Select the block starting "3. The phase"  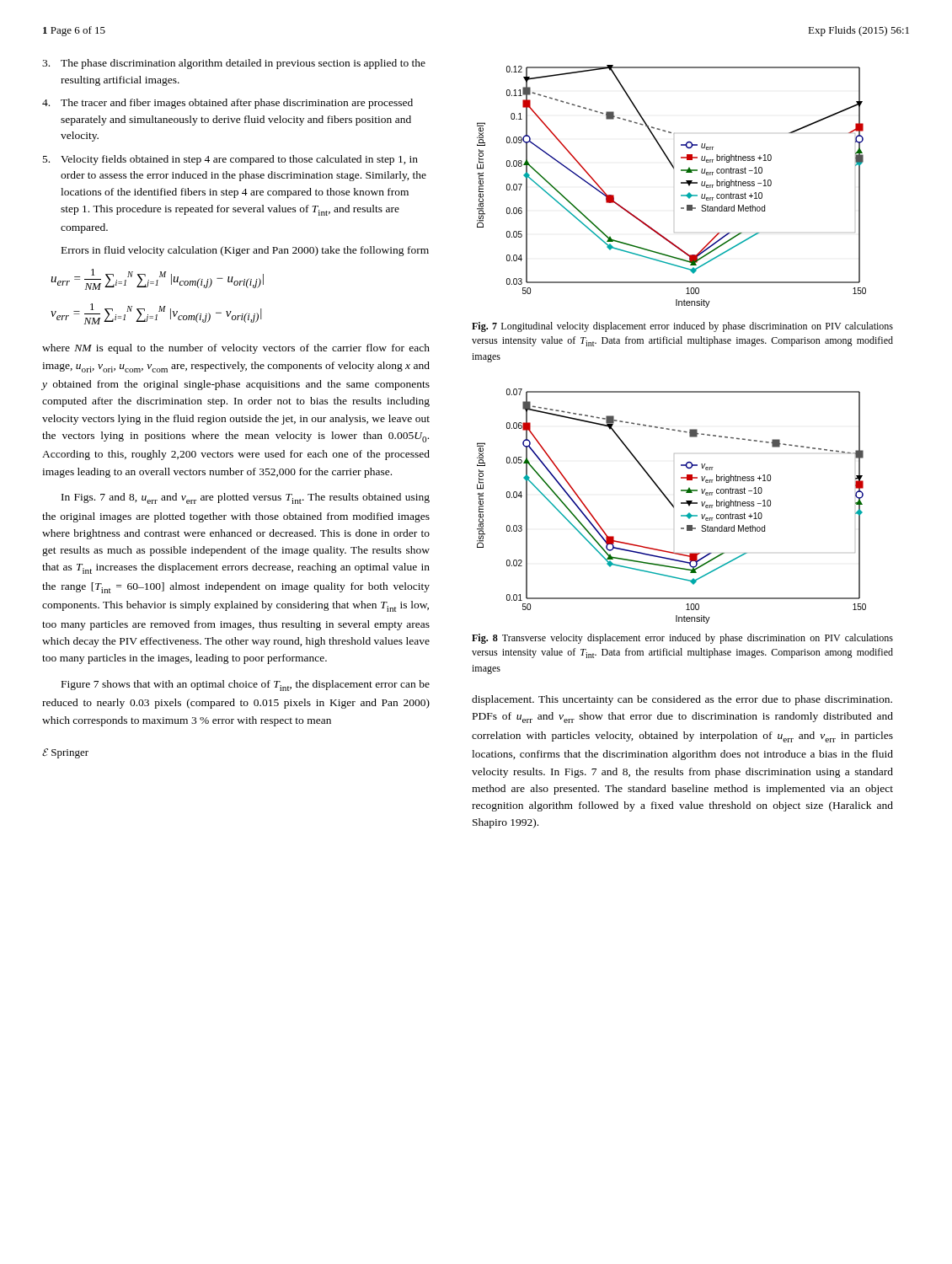[x=236, y=71]
